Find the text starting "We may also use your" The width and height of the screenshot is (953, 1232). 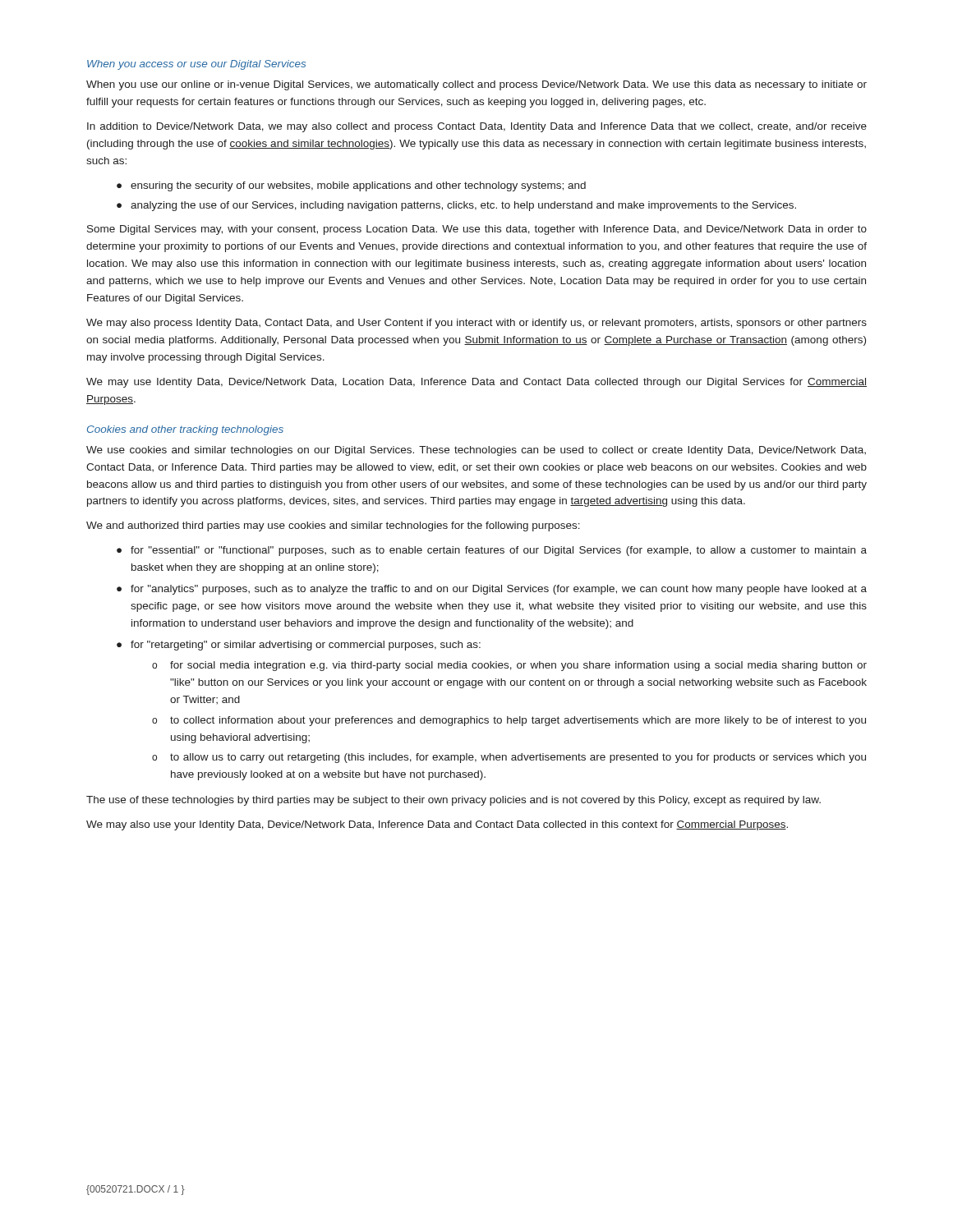click(x=438, y=824)
